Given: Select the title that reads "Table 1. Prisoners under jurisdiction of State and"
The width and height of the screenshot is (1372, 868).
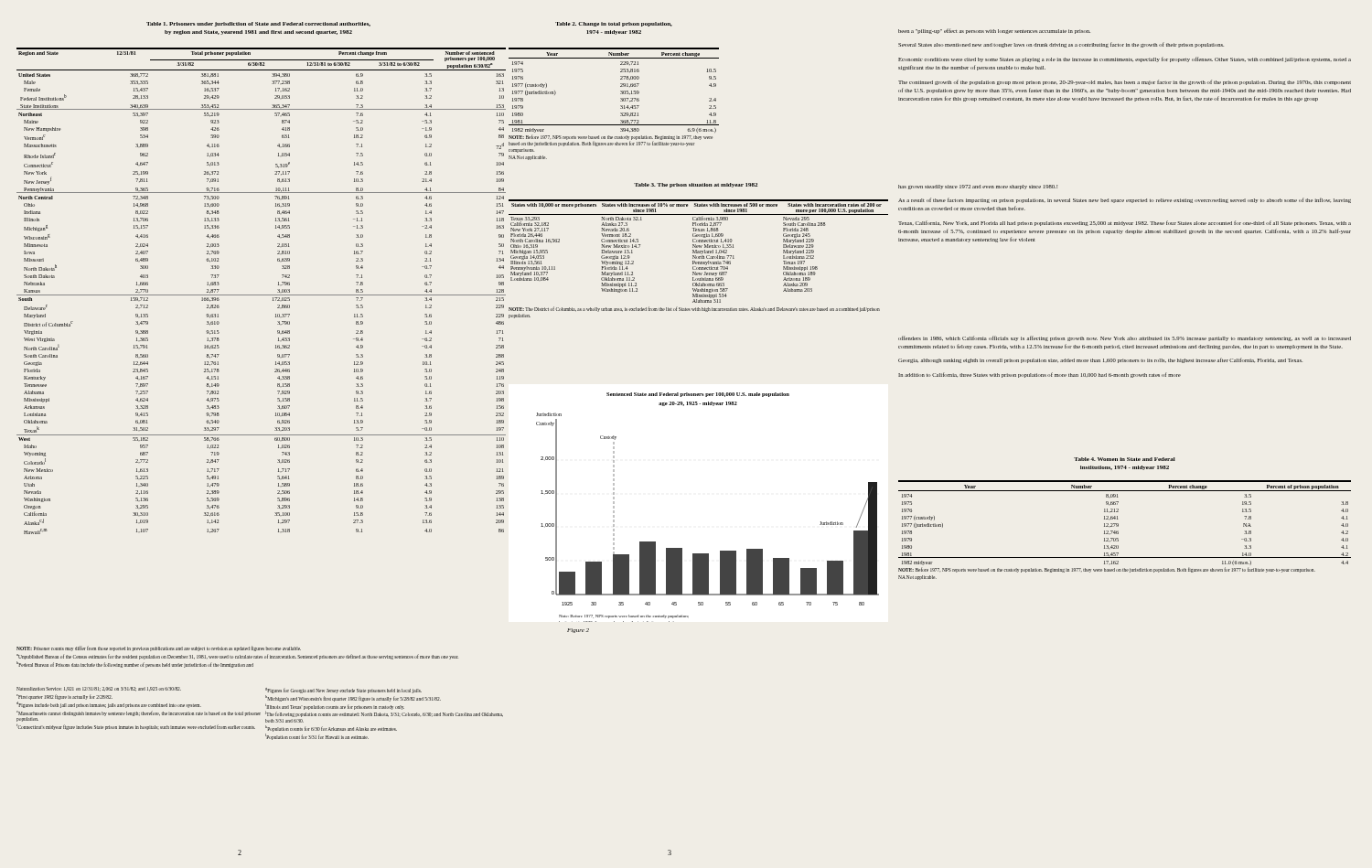Looking at the screenshot, I should [258, 28].
